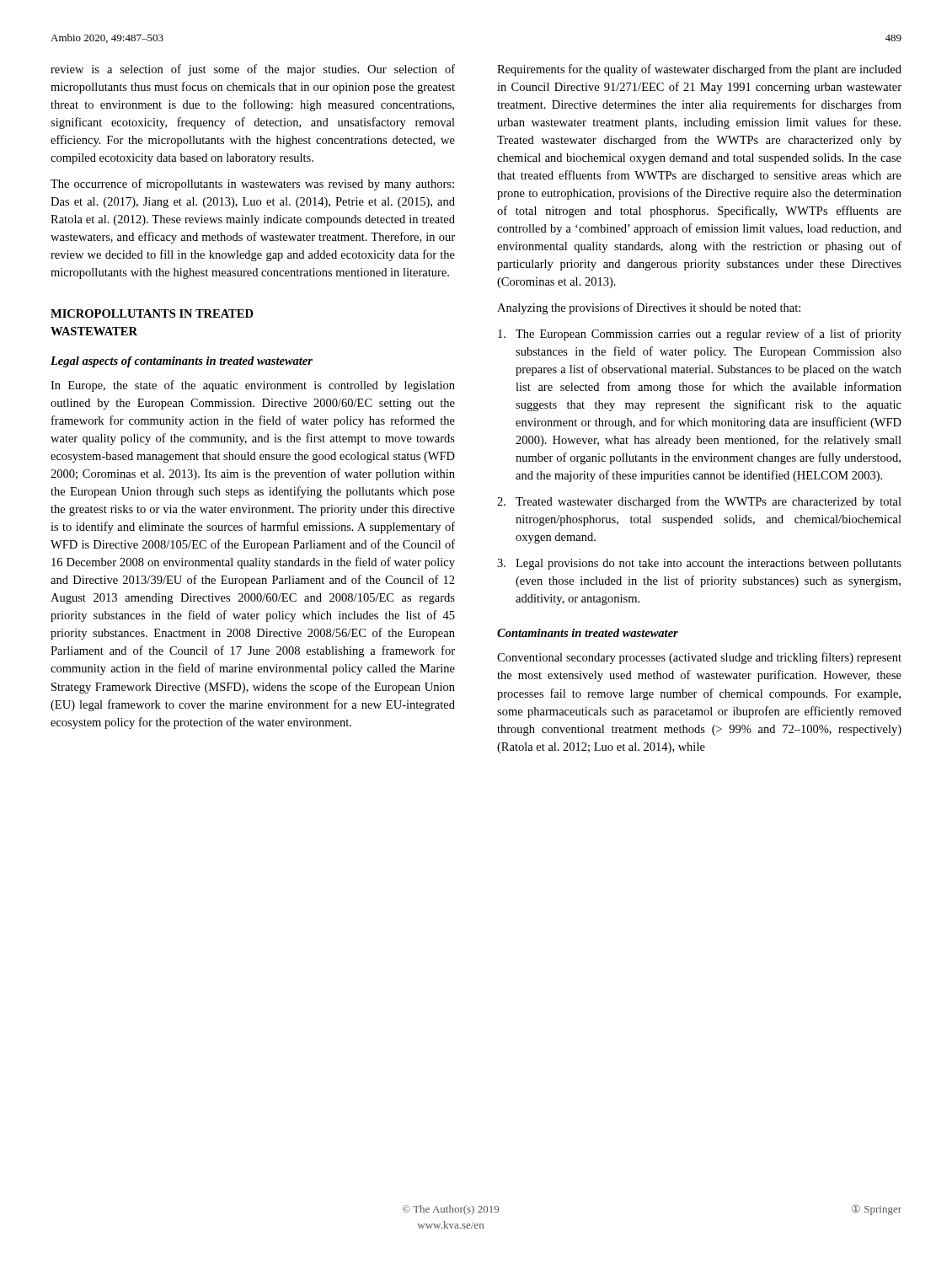The width and height of the screenshot is (952, 1264).
Task: Click on the section header that says "Legal aspects of contaminants in treated"
Action: coord(182,361)
